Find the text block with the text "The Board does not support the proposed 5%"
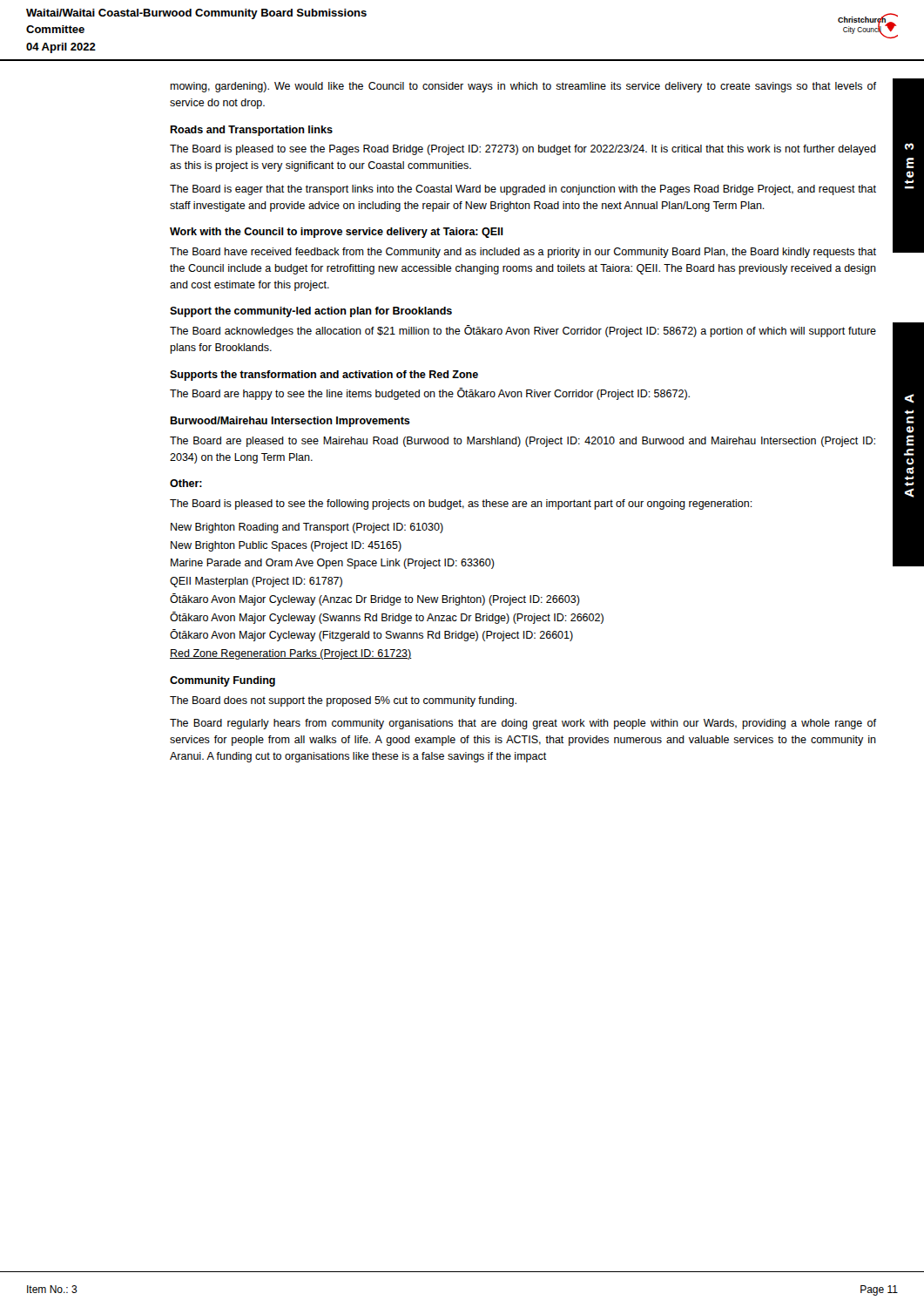This screenshot has width=924, height=1307. tap(343, 700)
